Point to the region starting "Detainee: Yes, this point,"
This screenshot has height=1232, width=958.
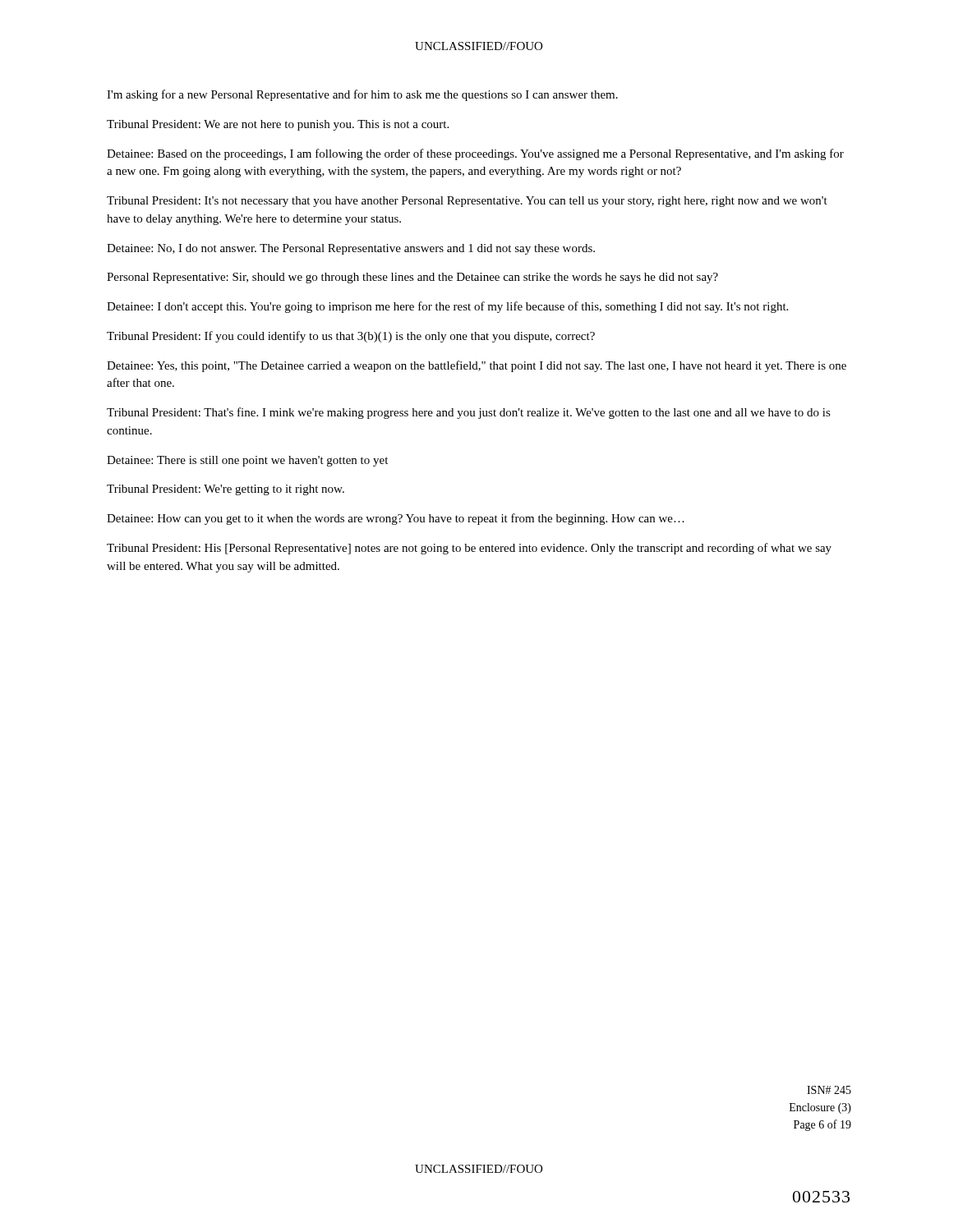tap(477, 374)
